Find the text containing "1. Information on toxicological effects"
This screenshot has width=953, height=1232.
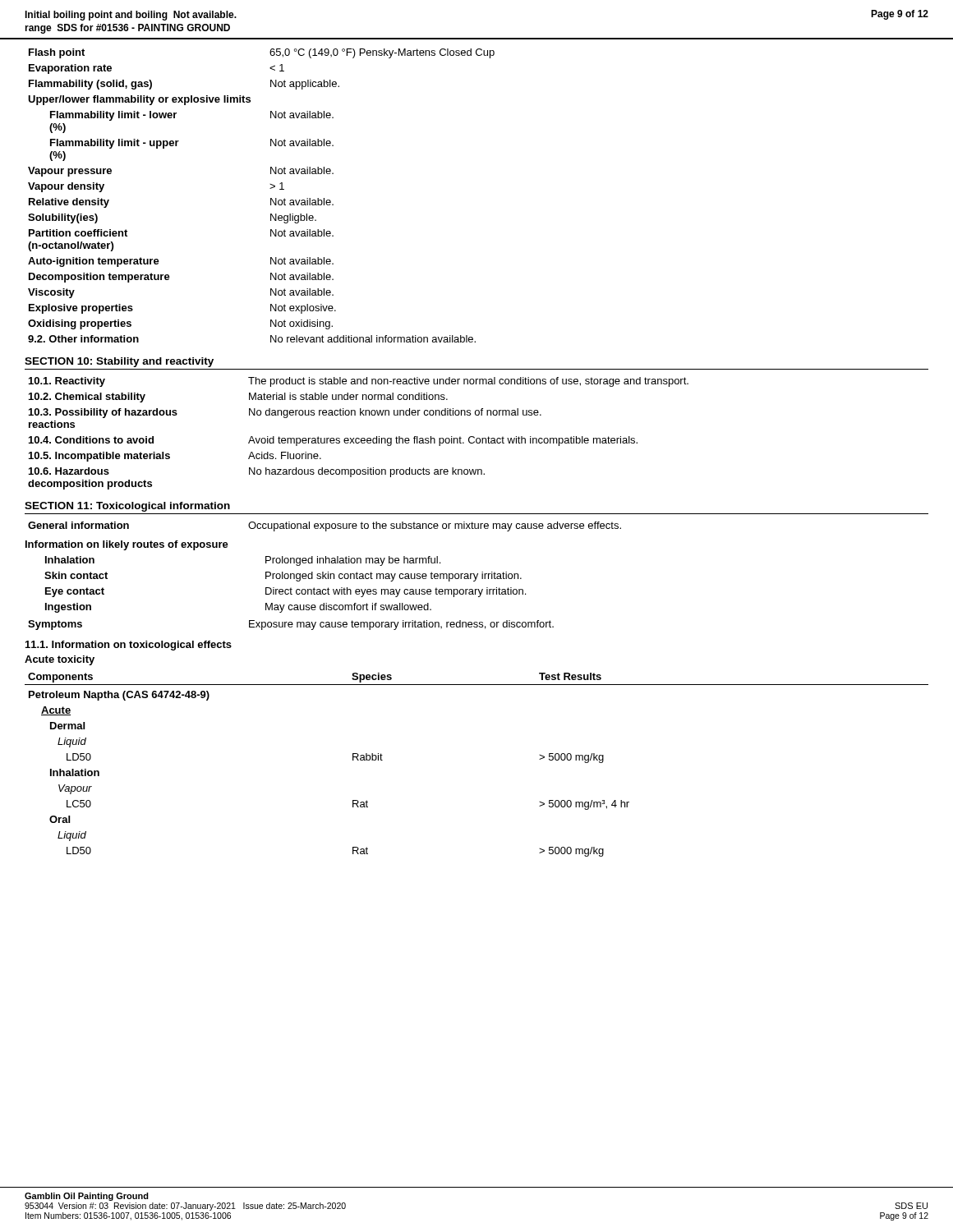click(x=128, y=645)
